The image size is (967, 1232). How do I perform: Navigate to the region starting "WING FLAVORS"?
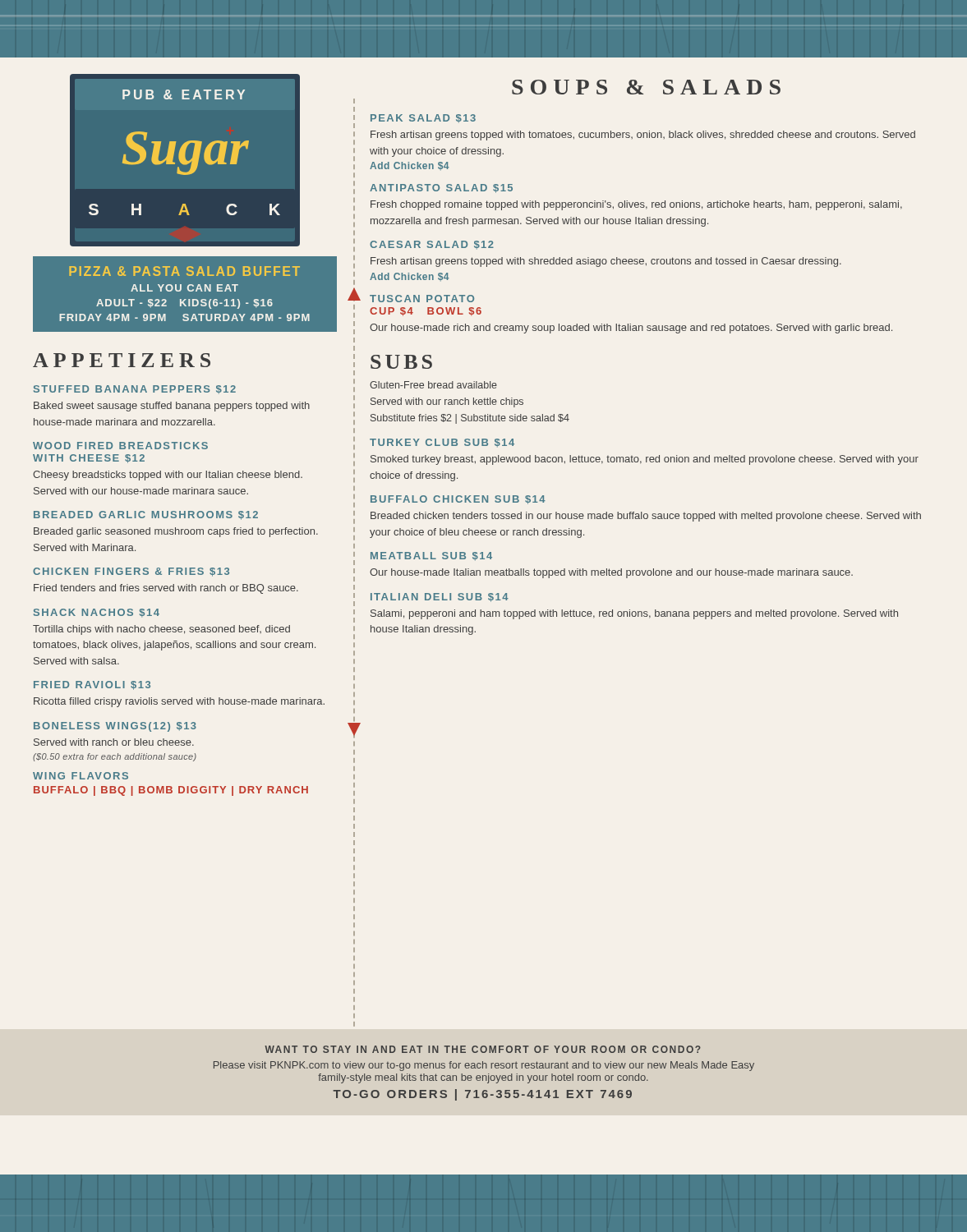pos(81,776)
